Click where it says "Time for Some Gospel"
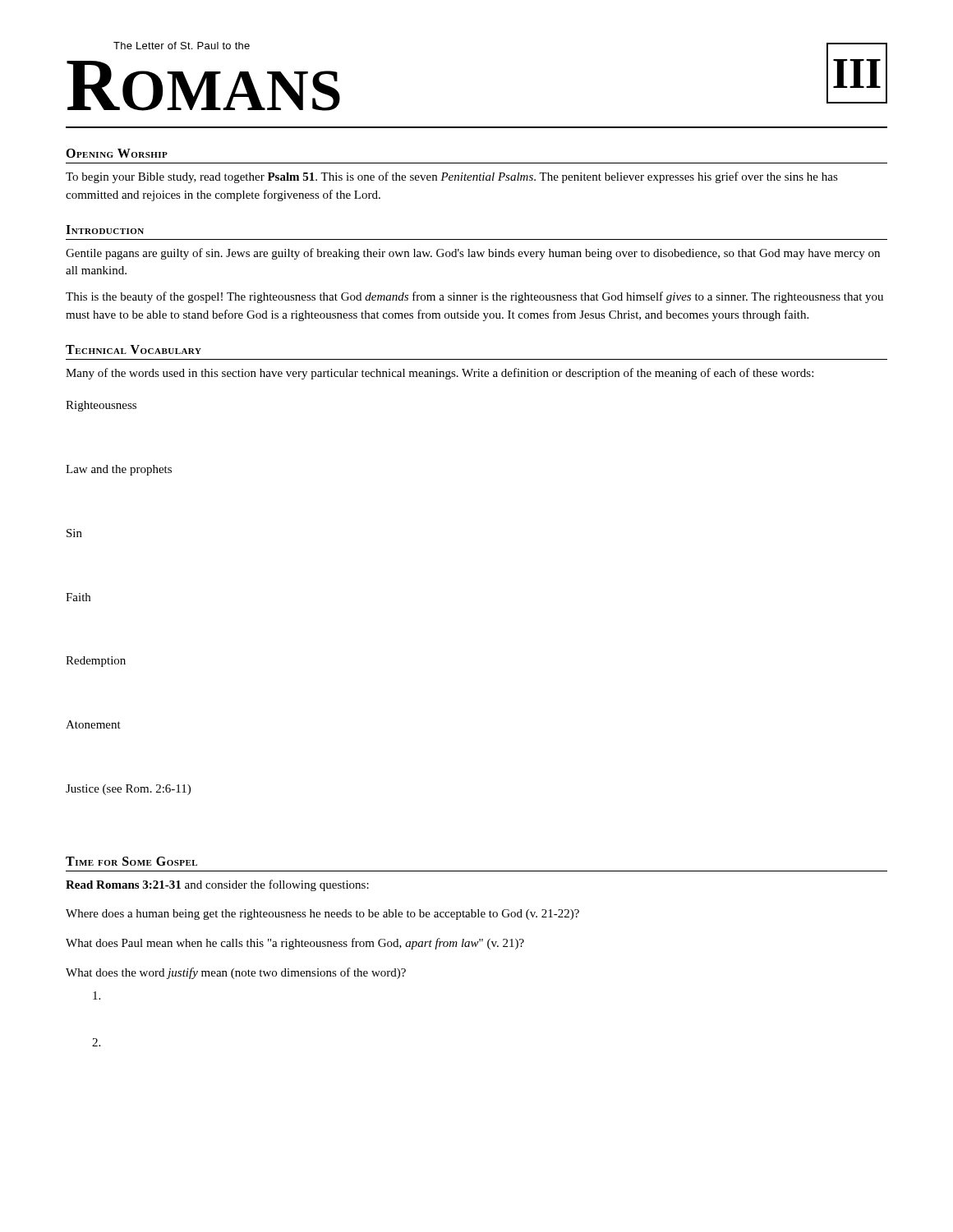Image resolution: width=953 pixels, height=1232 pixels. tap(132, 861)
